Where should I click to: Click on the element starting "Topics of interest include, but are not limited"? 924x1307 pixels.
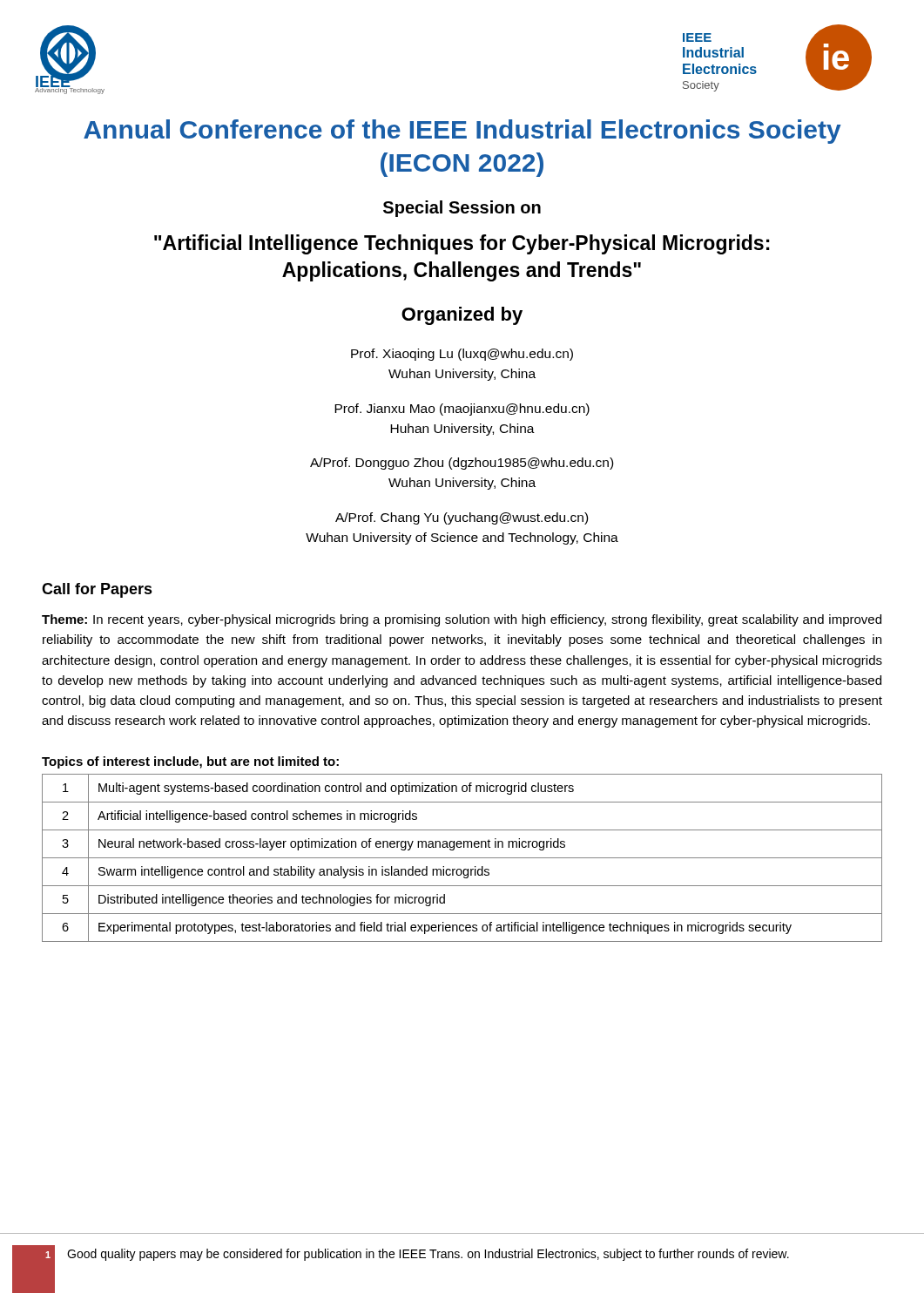(191, 761)
